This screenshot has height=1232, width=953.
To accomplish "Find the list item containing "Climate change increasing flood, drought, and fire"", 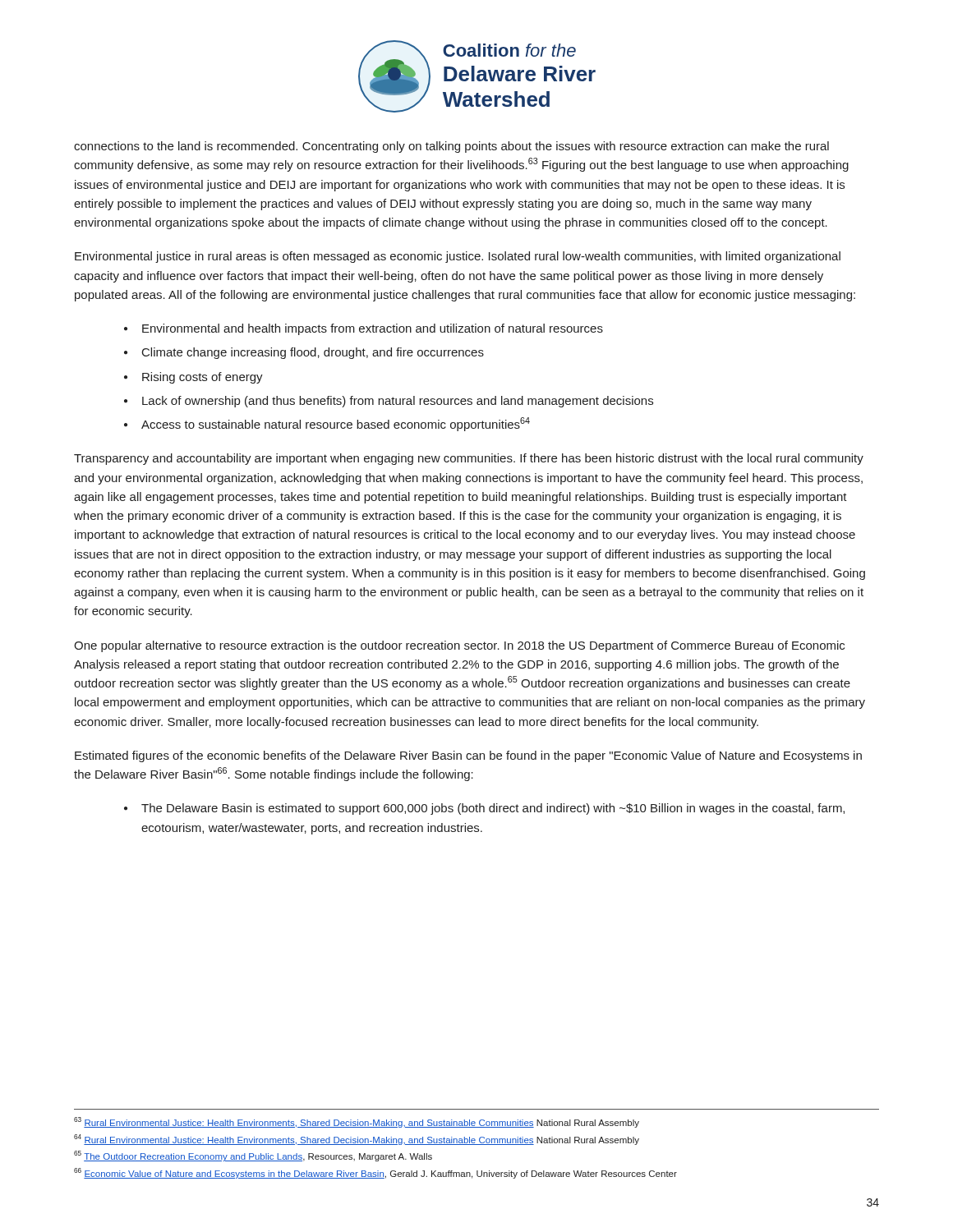I will [x=313, y=352].
